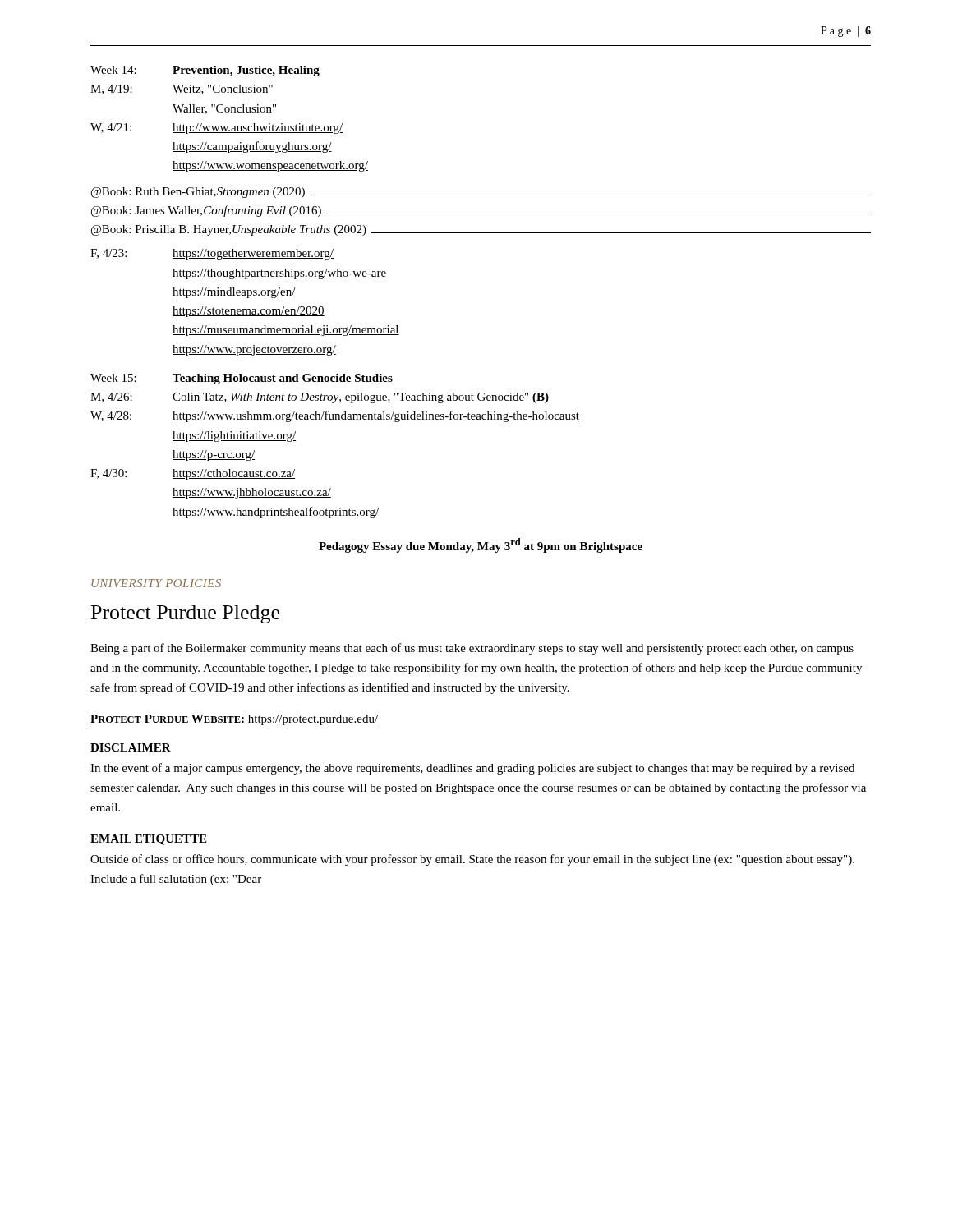Locate the passage starting "Pedagogy Essay due Monday, May 3rd at"
Image resolution: width=953 pixels, height=1232 pixels.
tap(481, 544)
